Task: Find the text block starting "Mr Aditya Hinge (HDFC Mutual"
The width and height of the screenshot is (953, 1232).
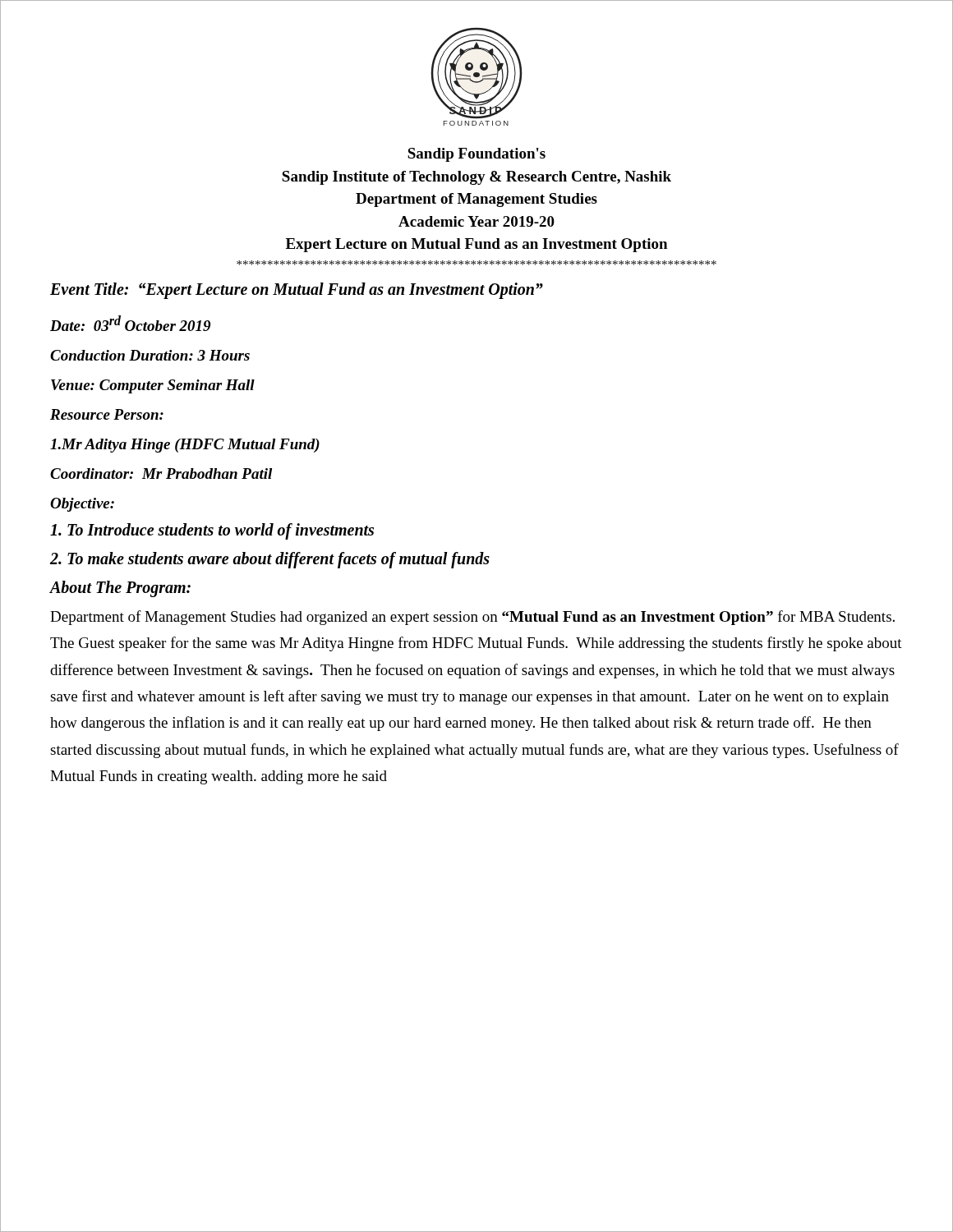Action: click(185, 446)
